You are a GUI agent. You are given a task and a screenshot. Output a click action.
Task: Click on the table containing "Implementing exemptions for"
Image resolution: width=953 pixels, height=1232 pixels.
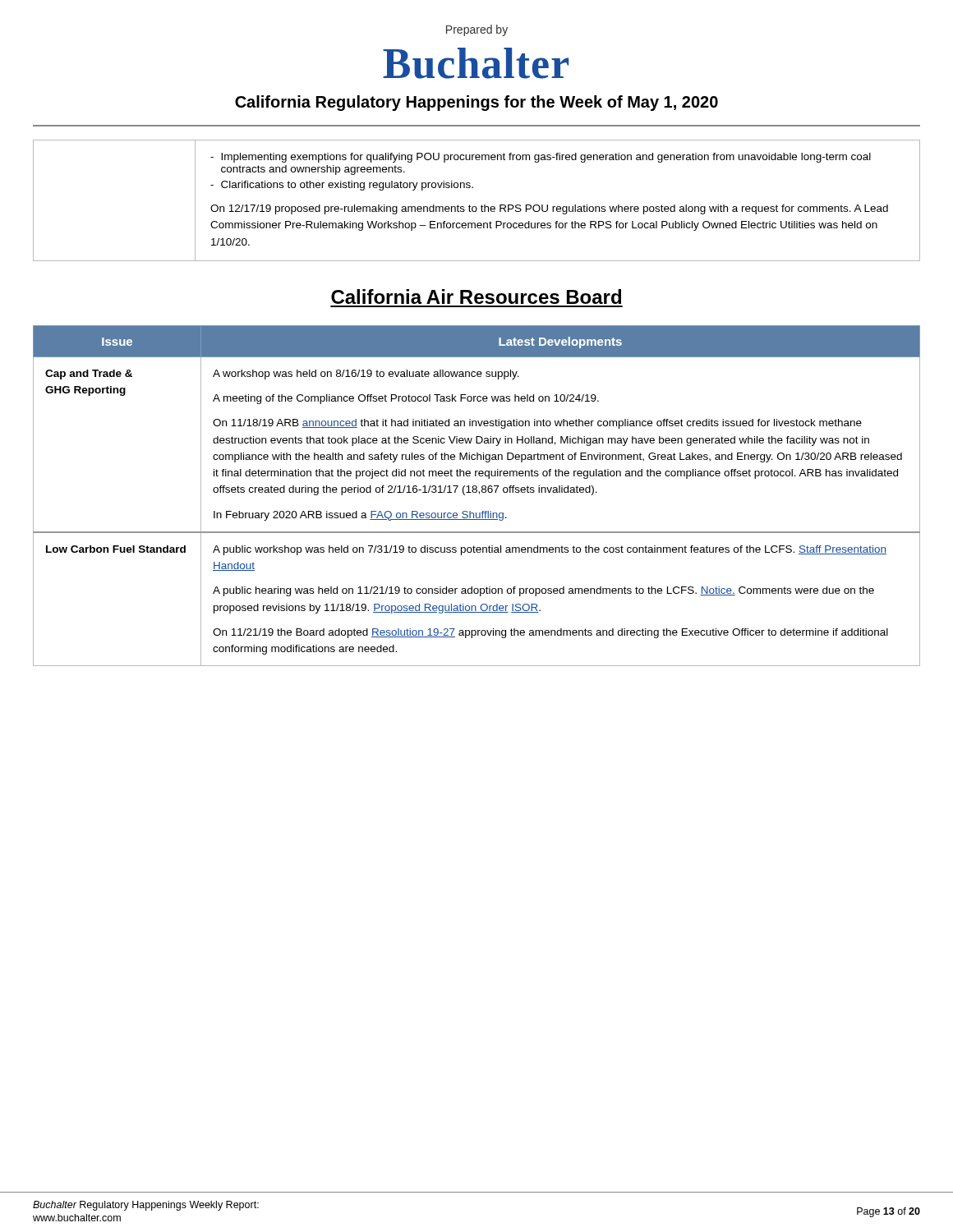pos(476,200)
